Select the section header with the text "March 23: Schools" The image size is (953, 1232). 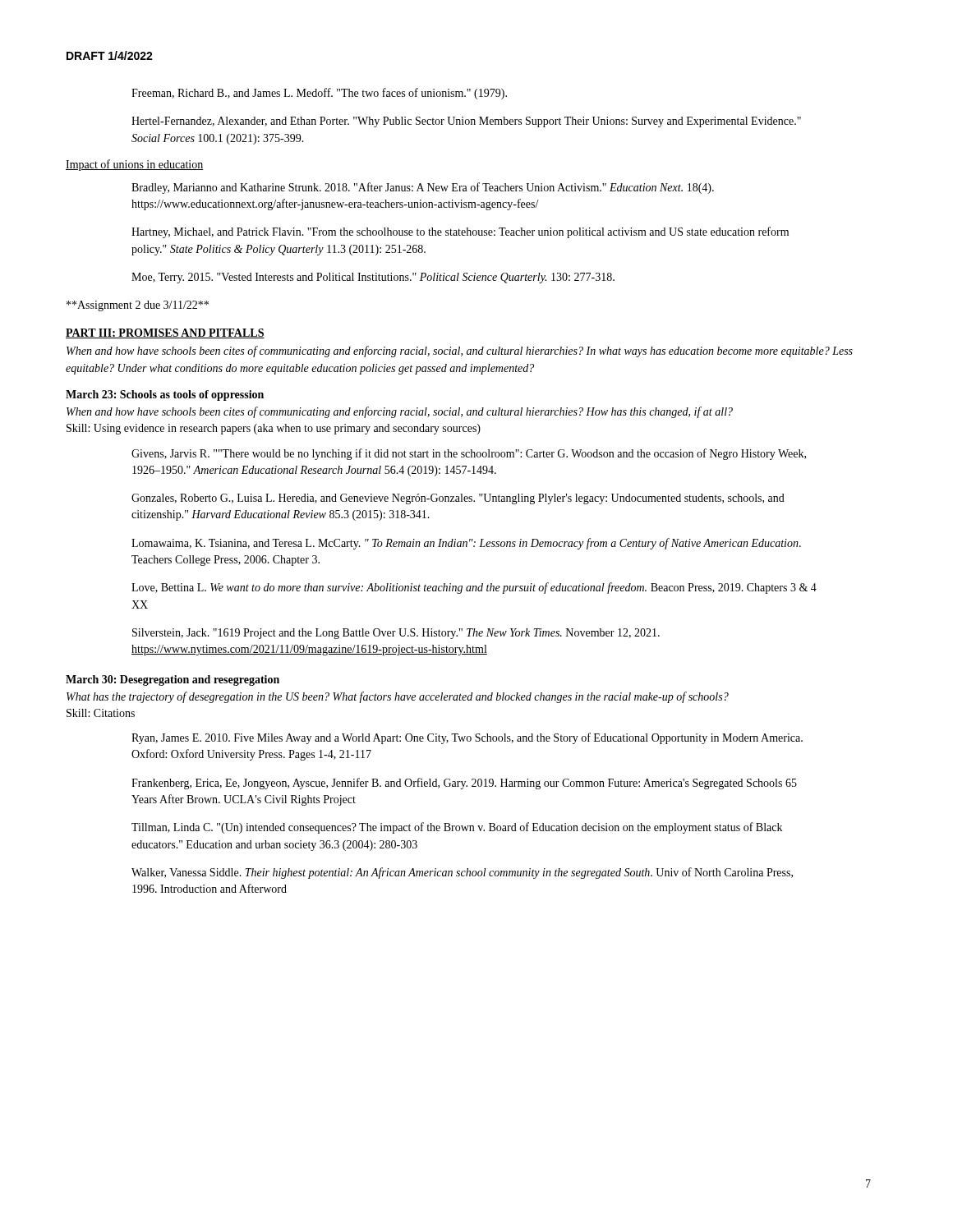pyautogui.click(x=165, y=395)
